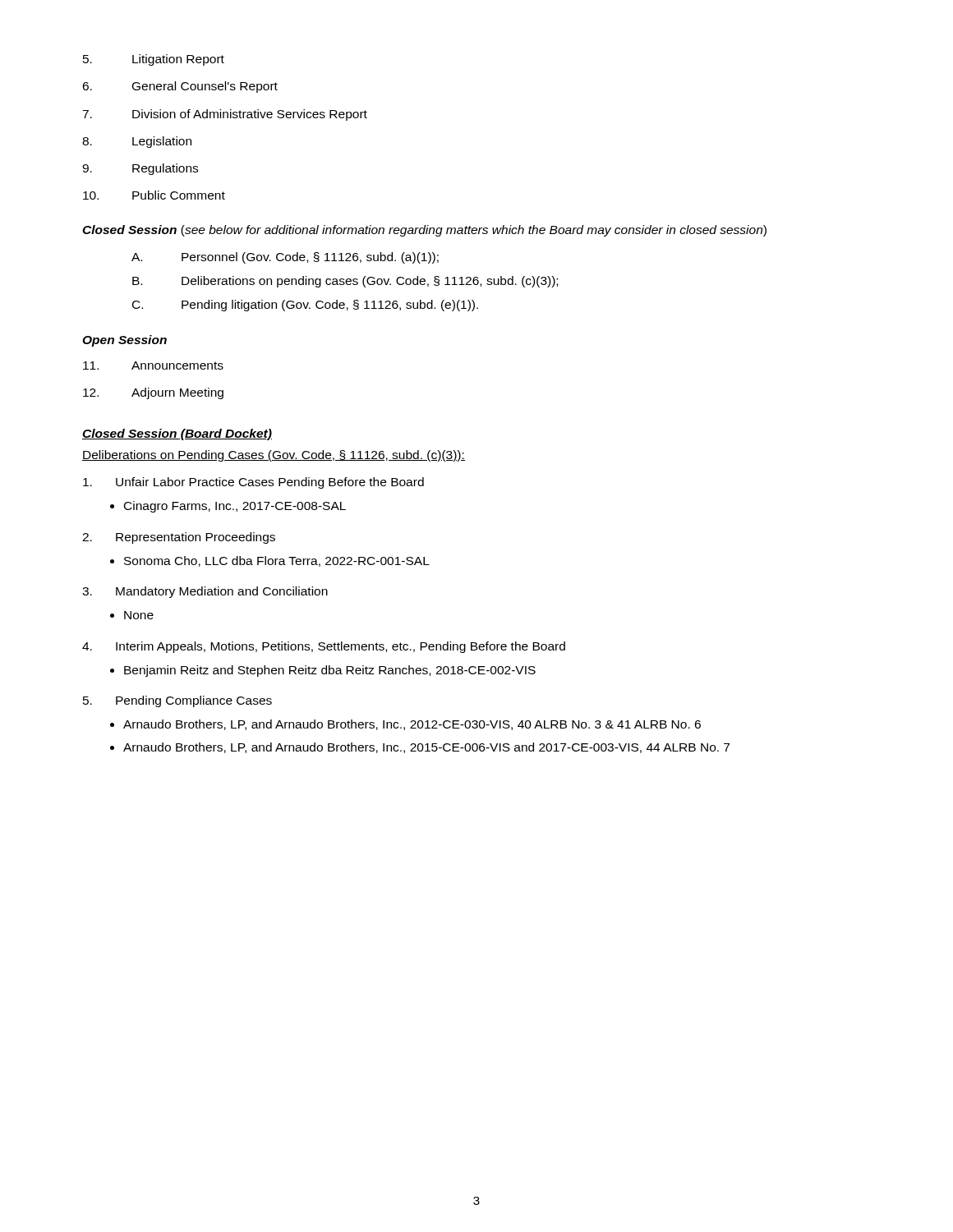Screen dimensions: 1232x953
Task: Select the text block starting "5. Litigation Report"
Action: pyautogui.click(x=154, y=60)
